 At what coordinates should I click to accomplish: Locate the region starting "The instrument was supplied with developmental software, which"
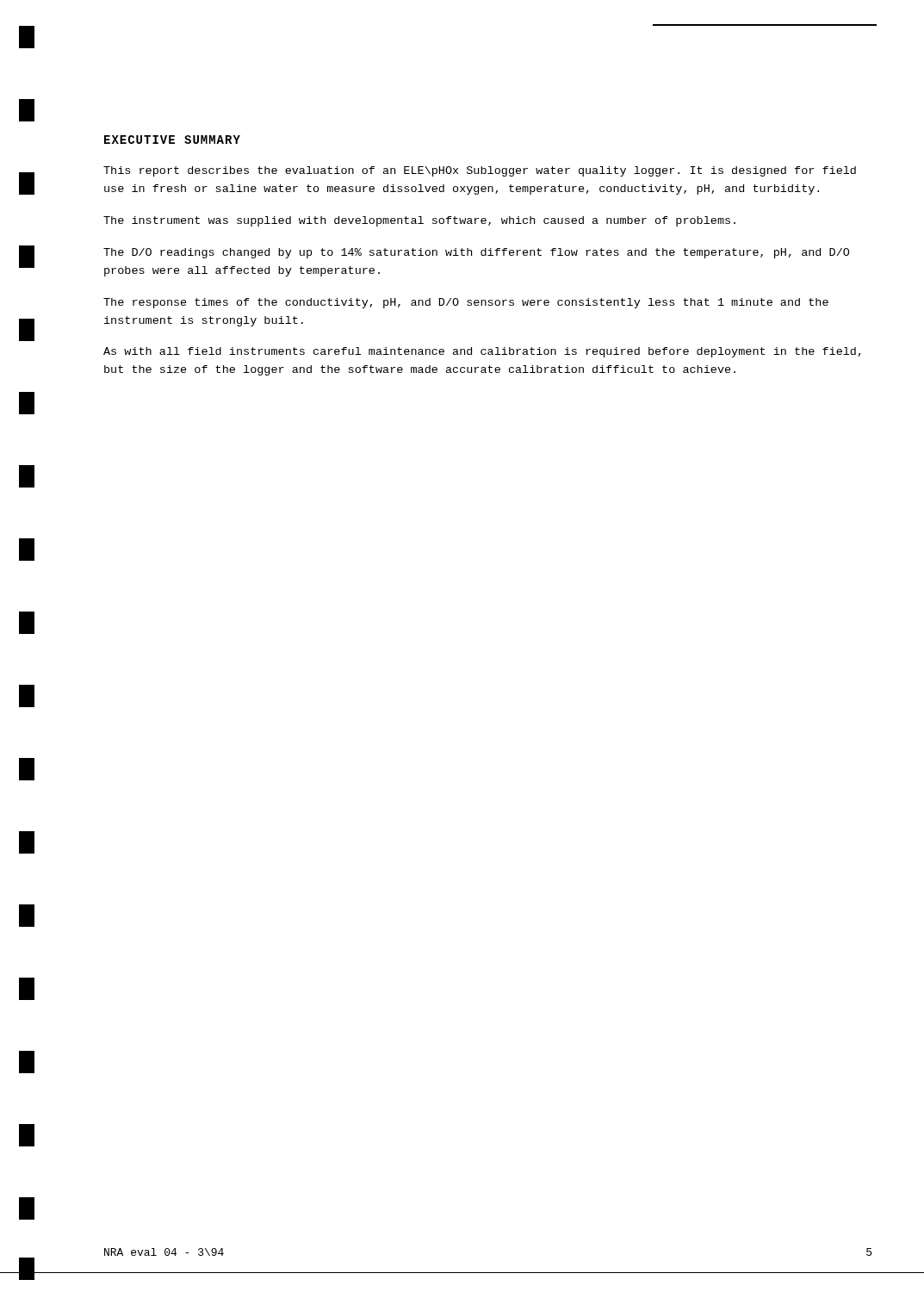click(x=421, y=221)
